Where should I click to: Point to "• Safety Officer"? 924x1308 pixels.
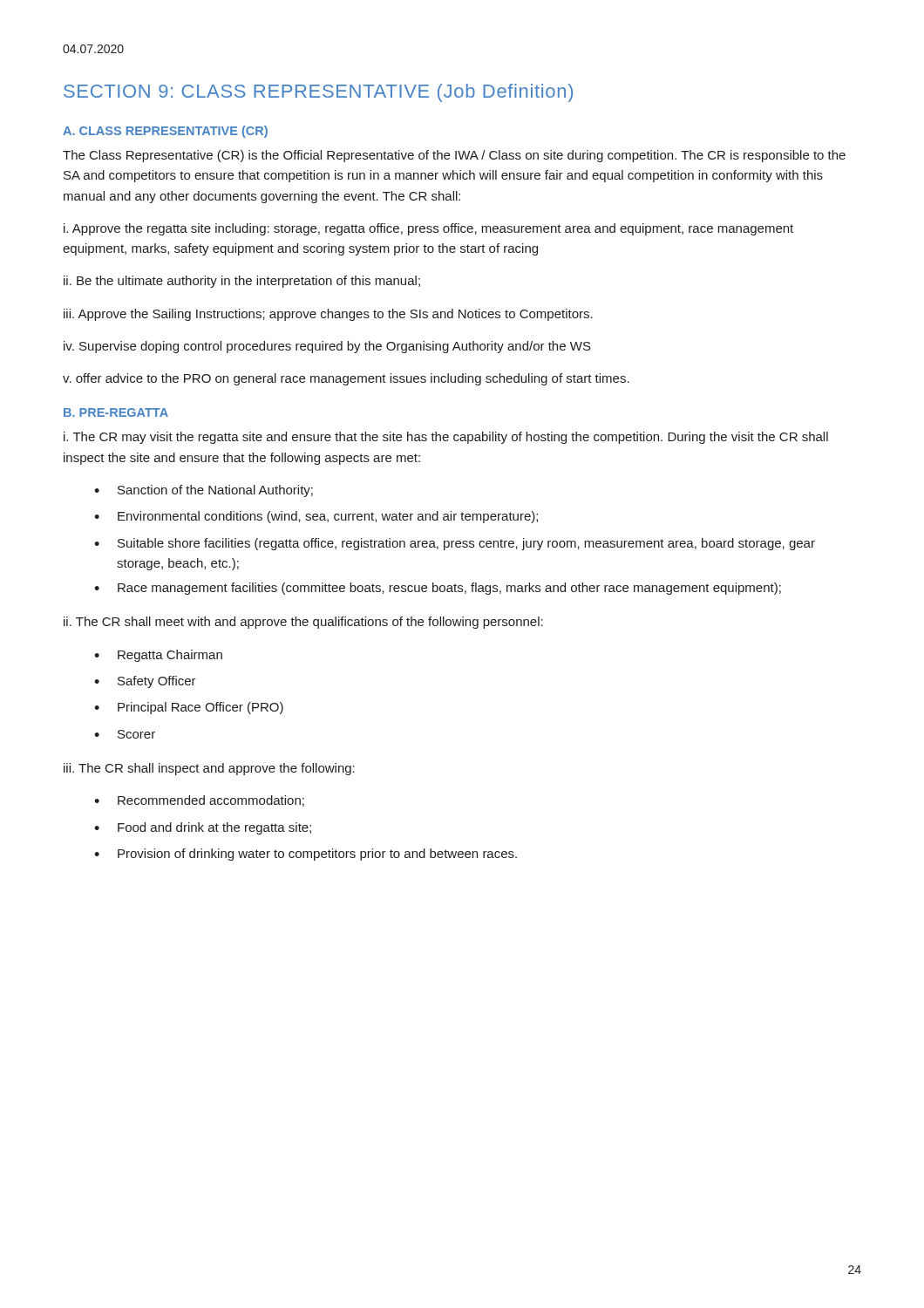[x=145, y=682]
